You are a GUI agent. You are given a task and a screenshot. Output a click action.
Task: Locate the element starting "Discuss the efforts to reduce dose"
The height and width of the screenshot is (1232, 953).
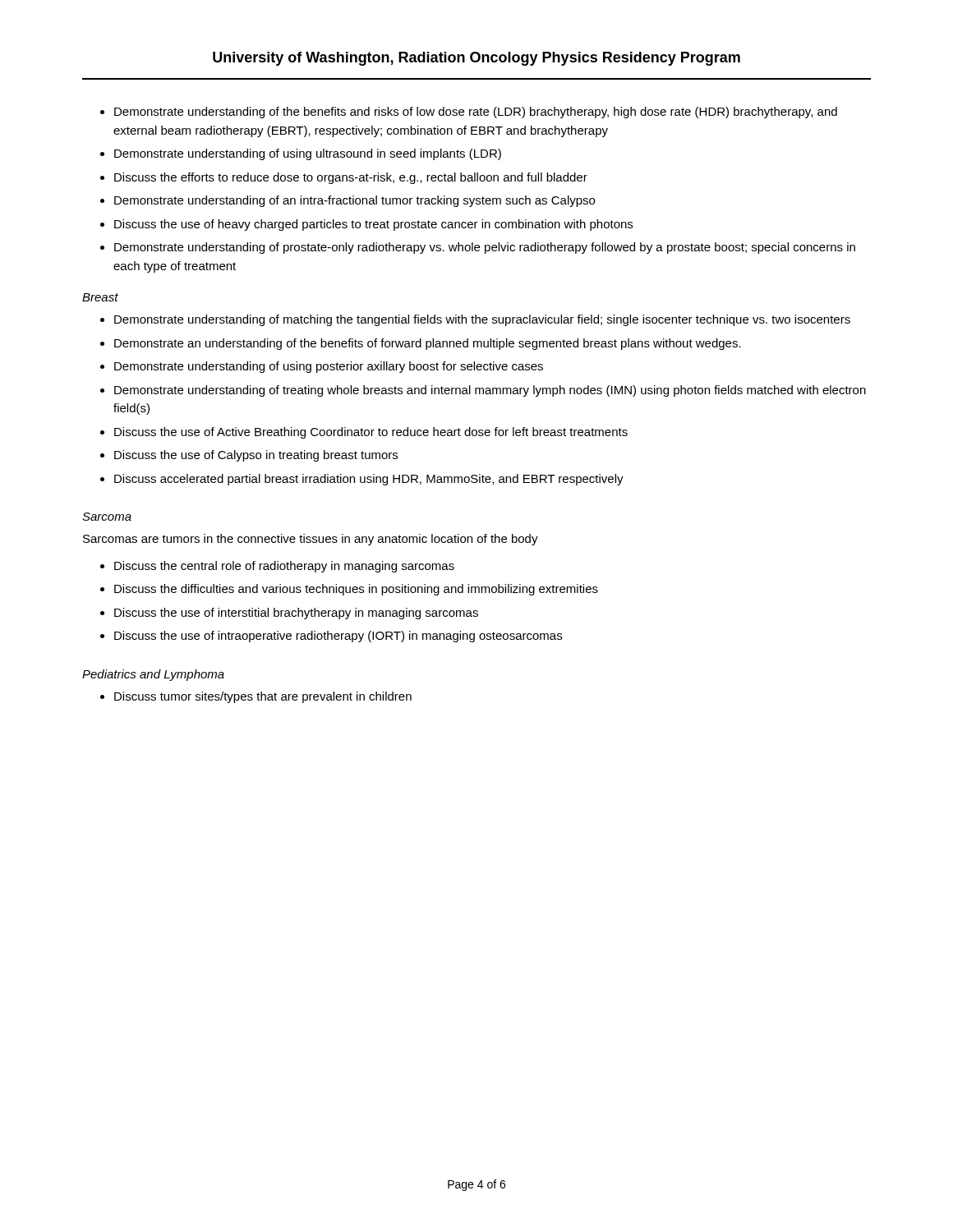[492, 177]
